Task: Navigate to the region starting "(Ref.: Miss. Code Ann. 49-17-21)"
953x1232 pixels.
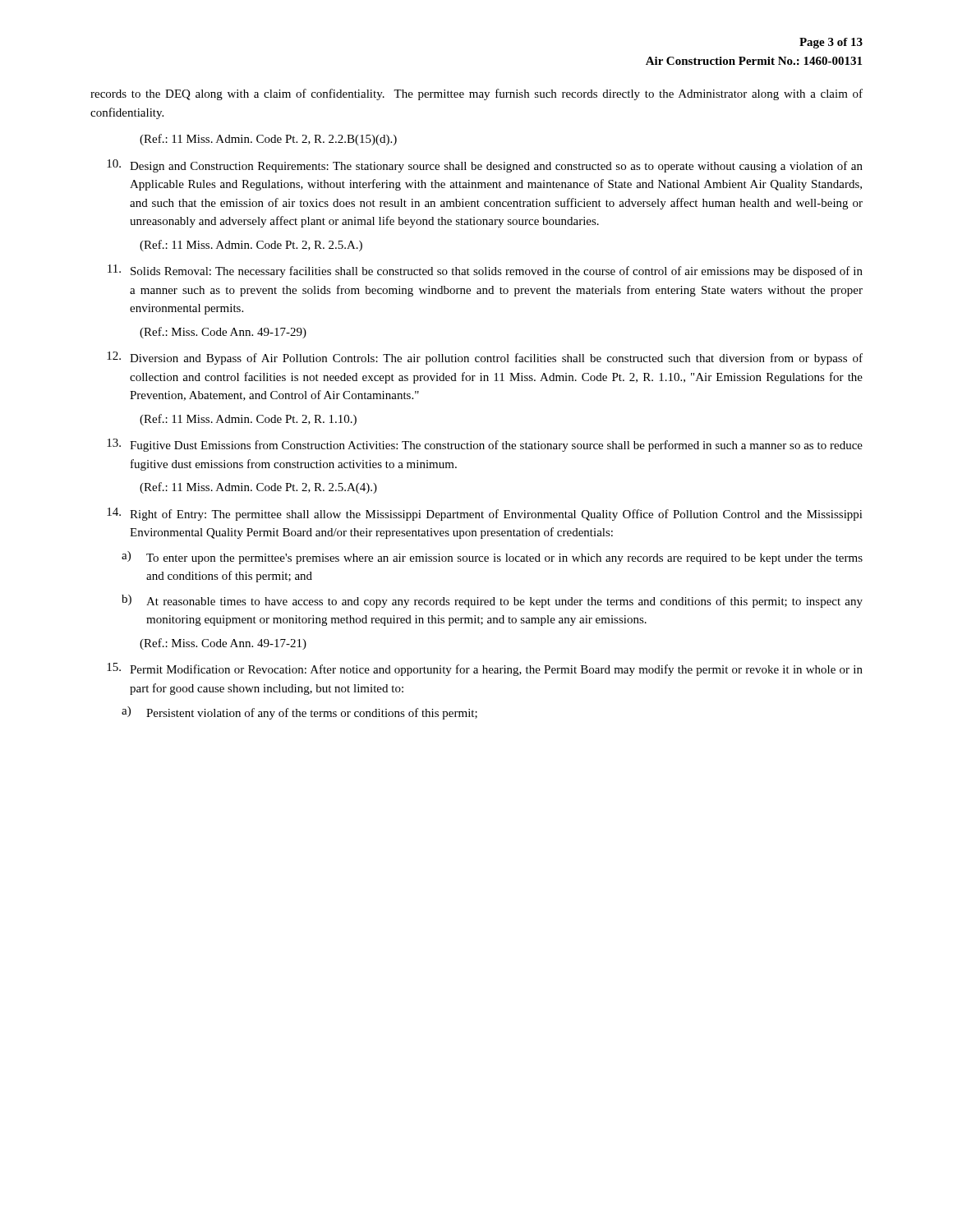Action: click(x=223, y=643)
